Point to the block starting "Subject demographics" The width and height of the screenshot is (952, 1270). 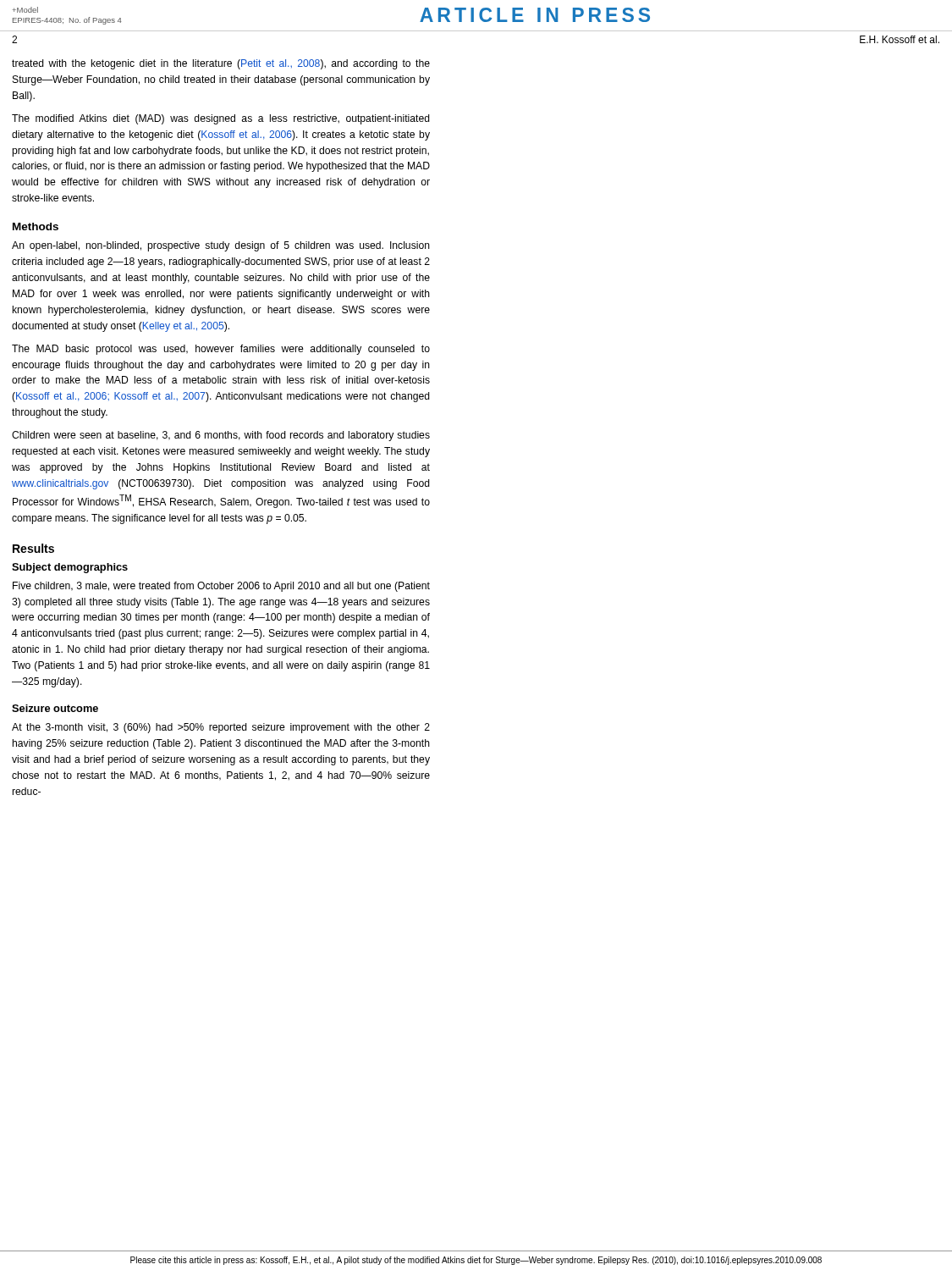[70, 567]
